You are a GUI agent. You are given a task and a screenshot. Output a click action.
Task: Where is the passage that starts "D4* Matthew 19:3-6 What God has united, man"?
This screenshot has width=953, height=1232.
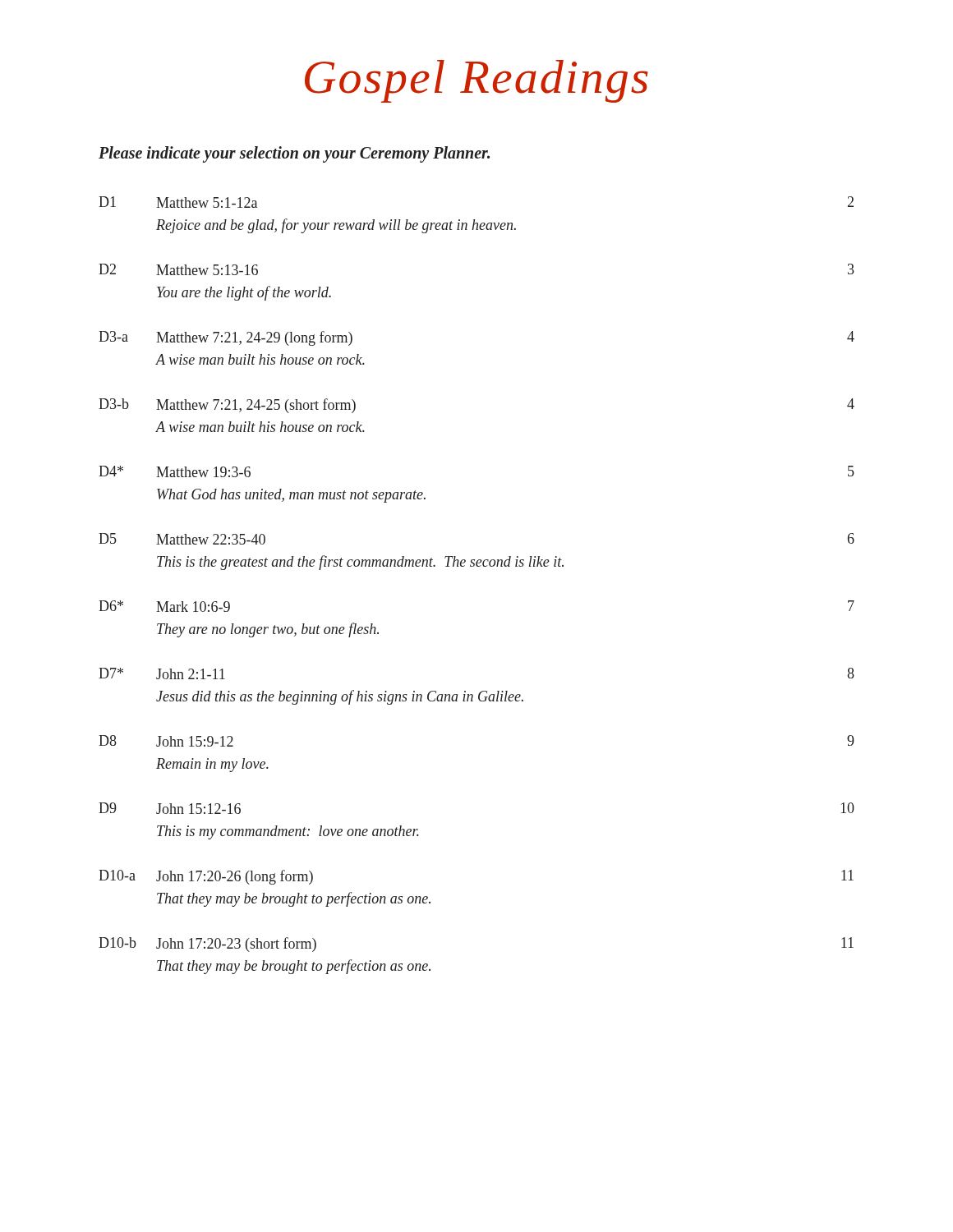[x=107, y=471]
